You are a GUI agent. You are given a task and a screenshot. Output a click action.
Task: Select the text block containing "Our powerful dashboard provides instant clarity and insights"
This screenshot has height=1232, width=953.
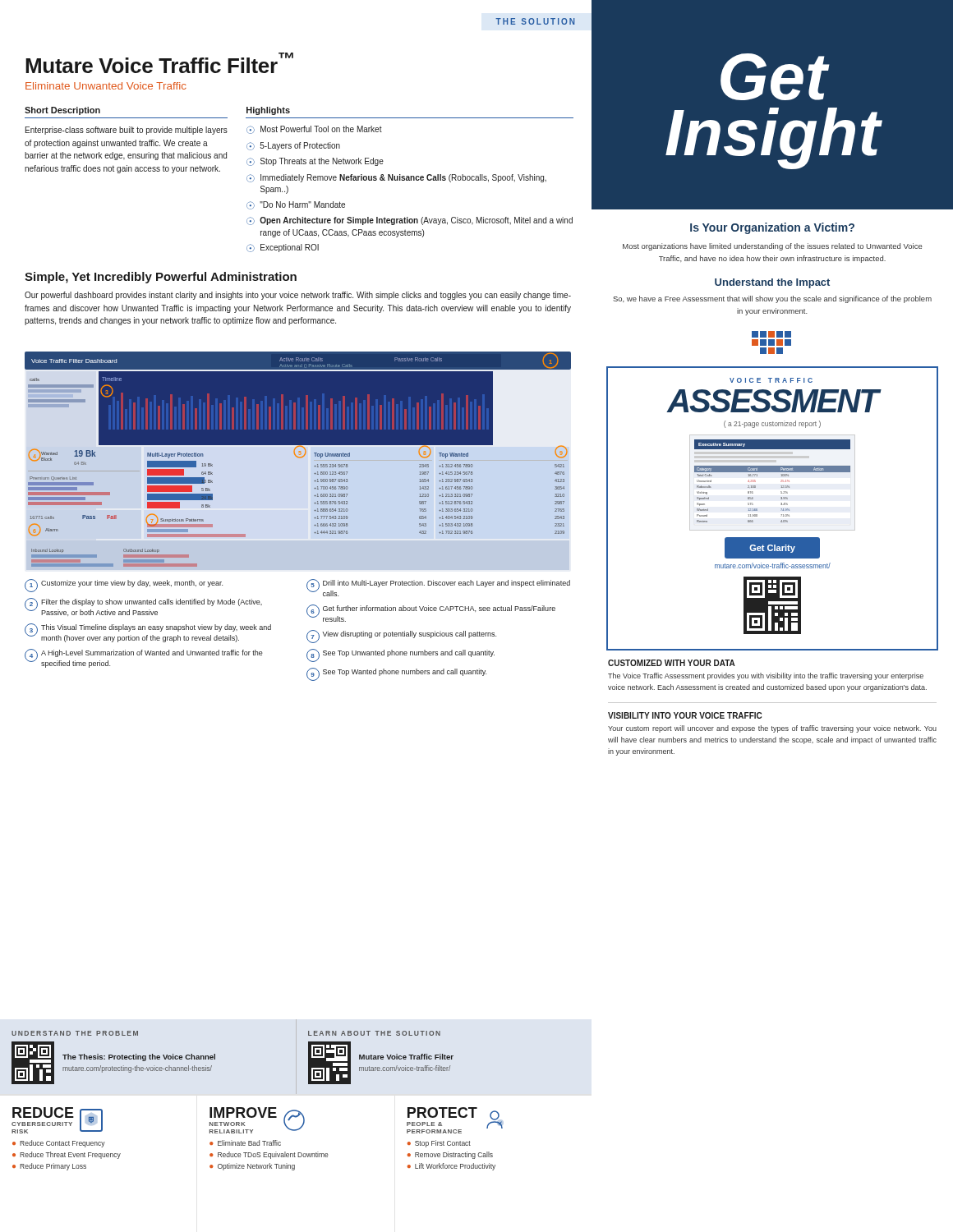(x=298, y=308)
